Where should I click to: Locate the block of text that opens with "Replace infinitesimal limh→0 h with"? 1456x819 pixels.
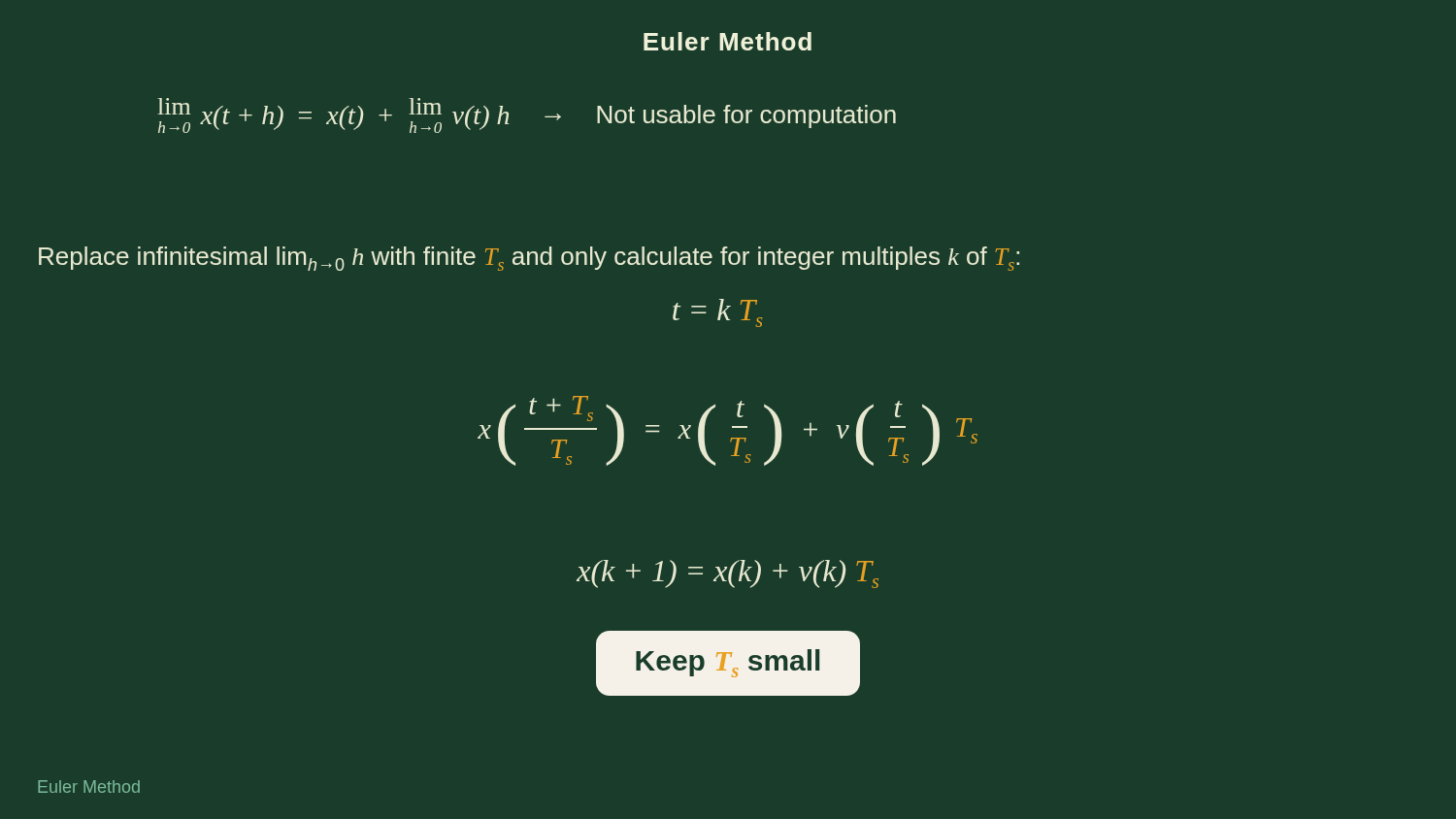(x=717, y=288)
